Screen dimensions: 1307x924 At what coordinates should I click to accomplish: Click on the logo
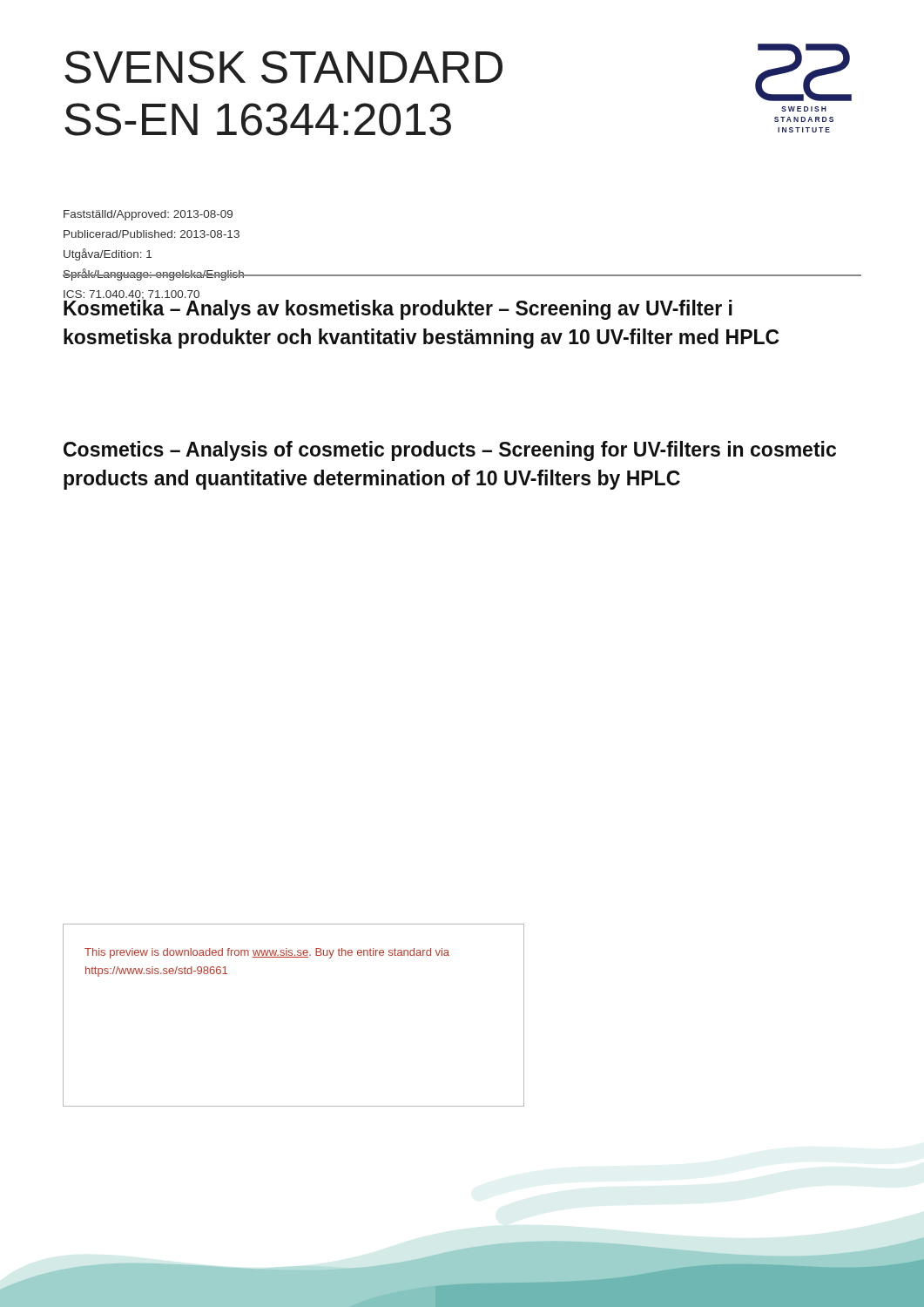(x=805, y=91)
